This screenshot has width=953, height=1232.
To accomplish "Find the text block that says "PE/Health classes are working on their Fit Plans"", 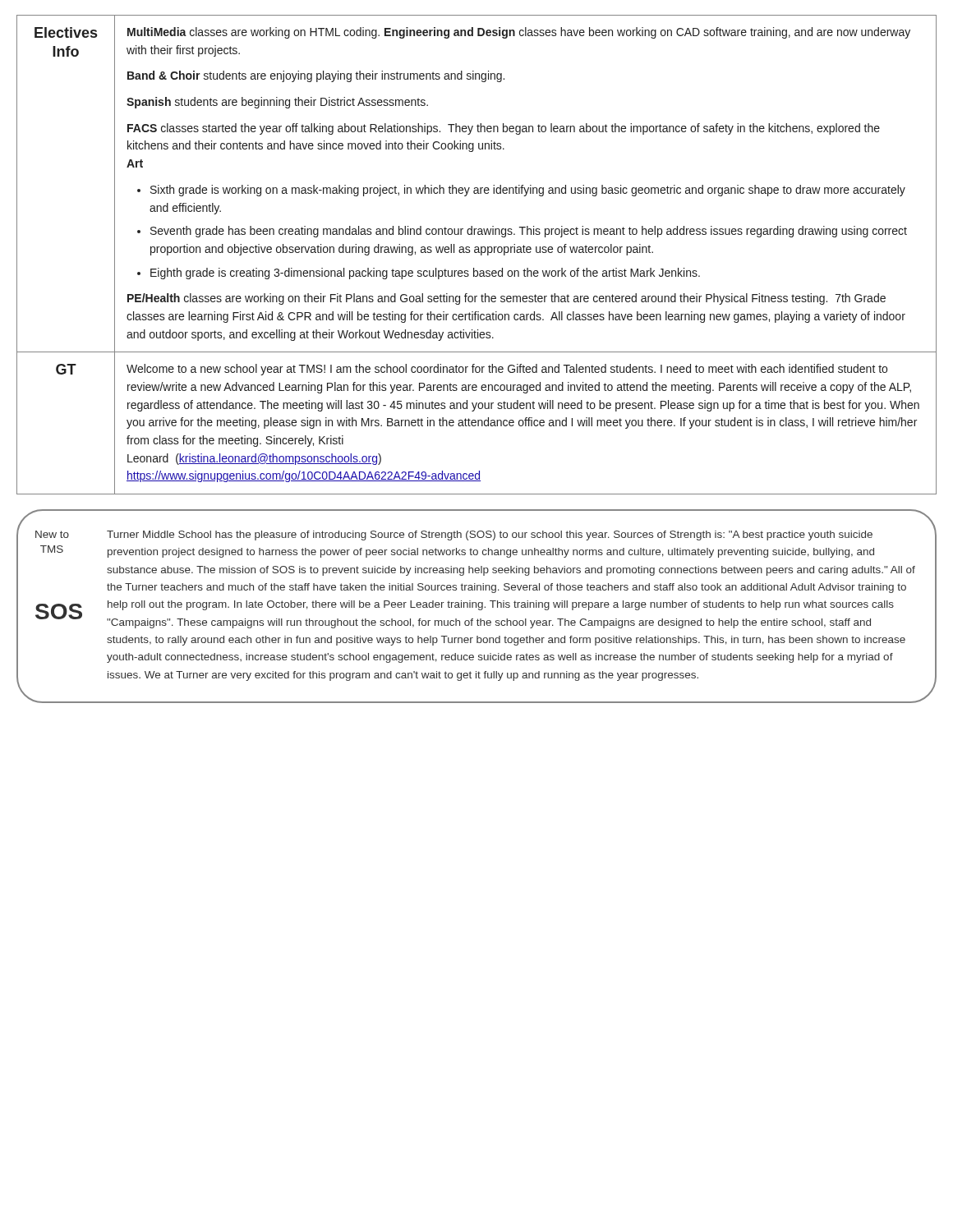I will (525, 317).
